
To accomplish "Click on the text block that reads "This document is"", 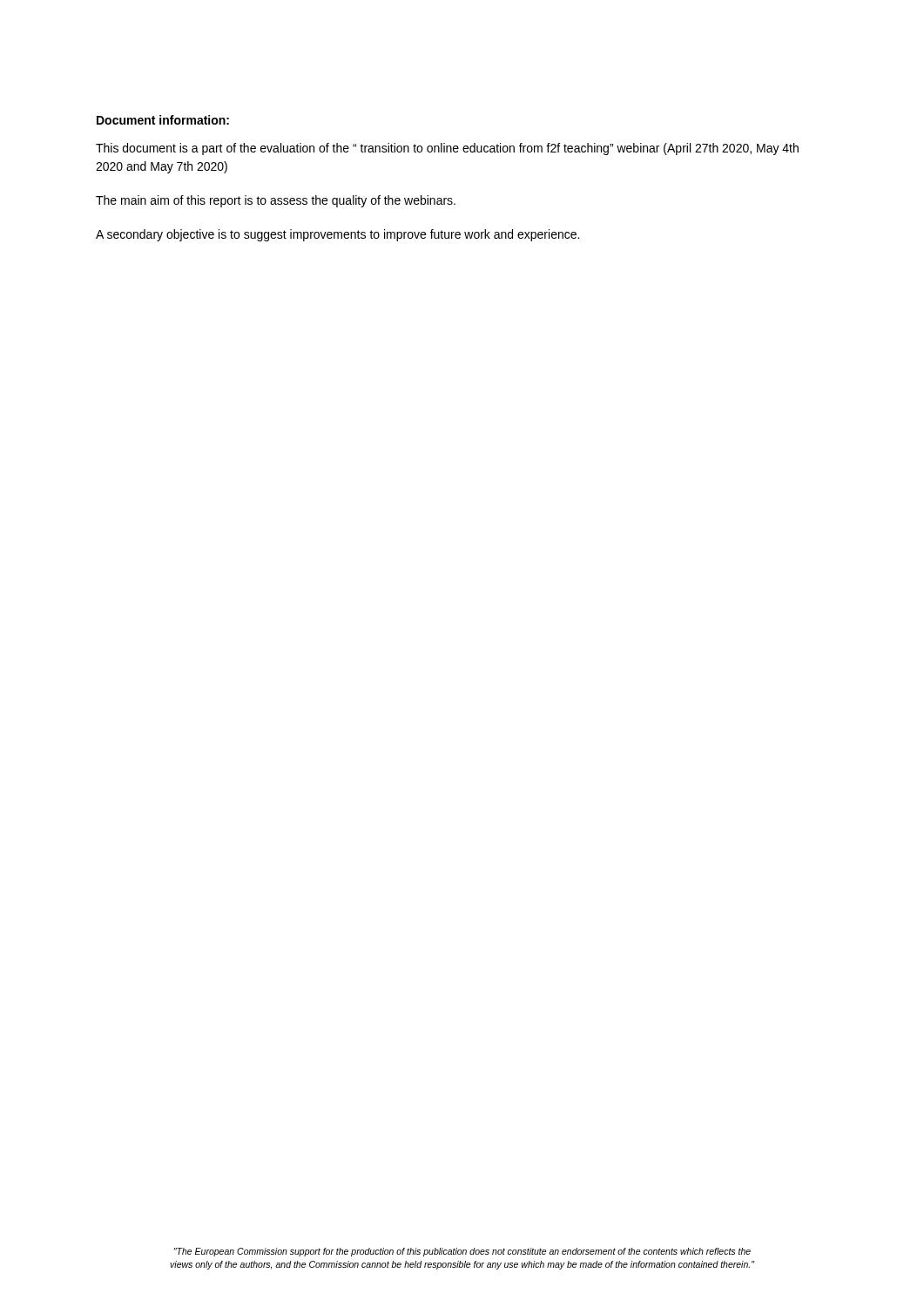I will [448, 157].
